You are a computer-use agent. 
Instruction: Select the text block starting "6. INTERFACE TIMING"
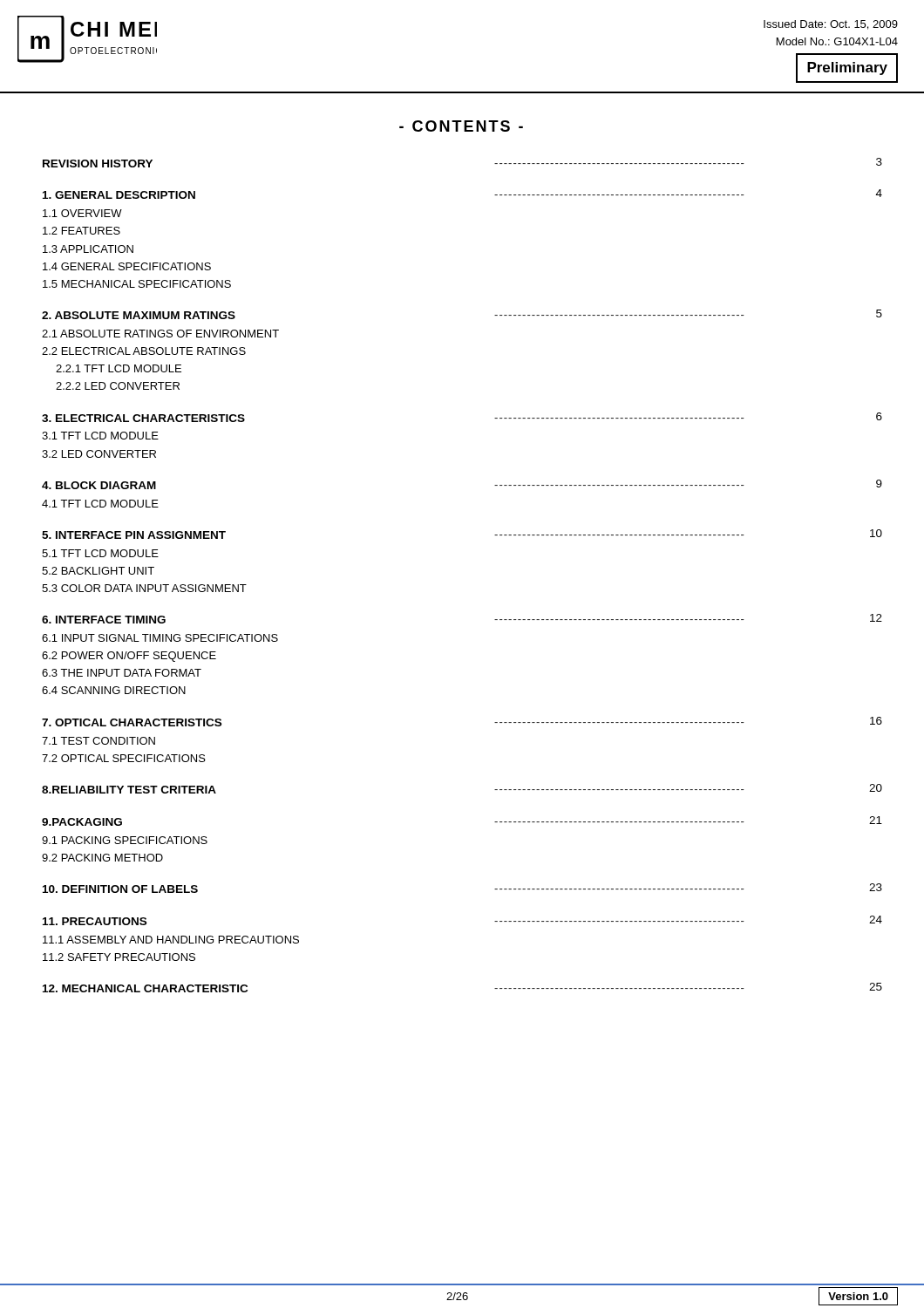(102, 619)
